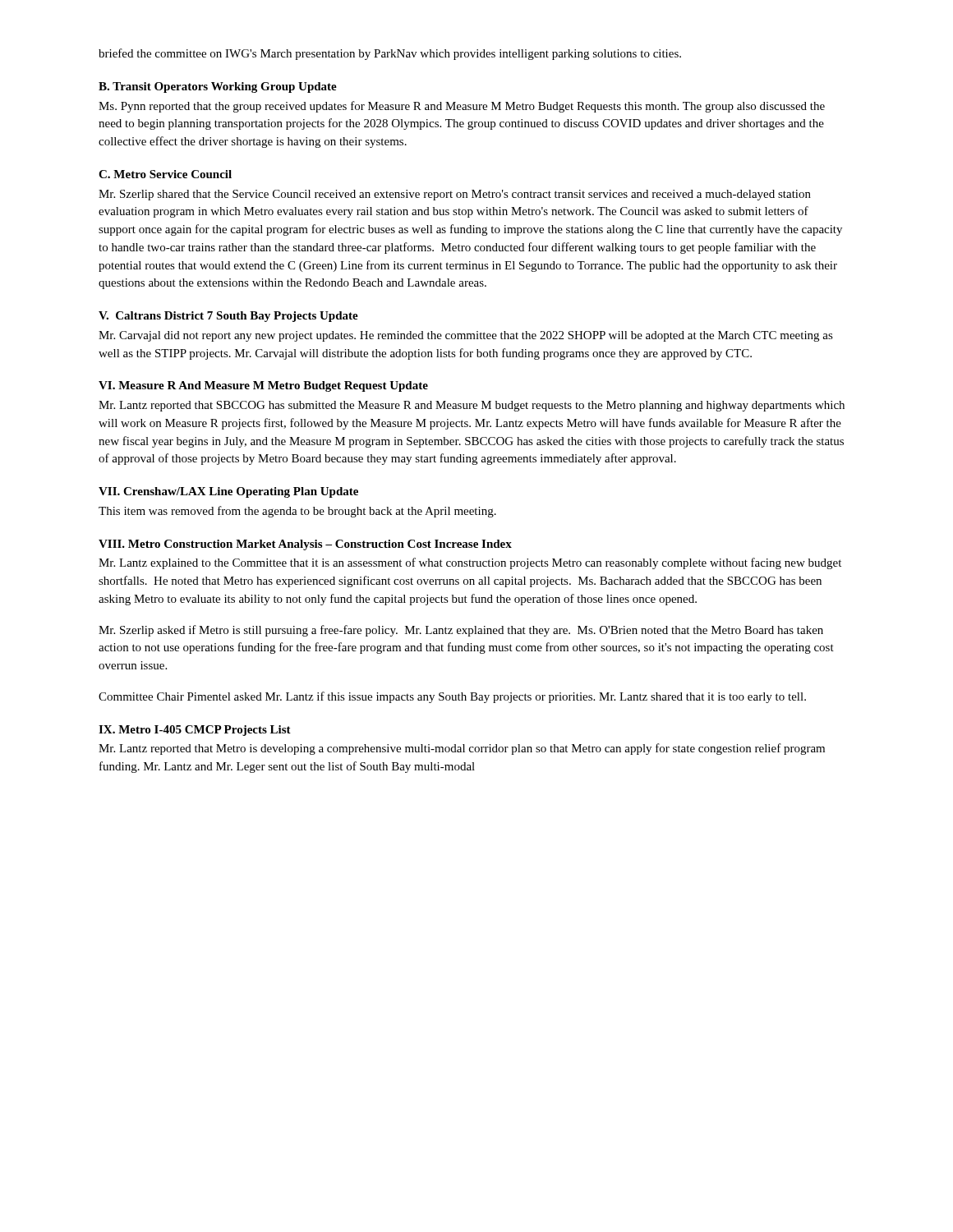This screenshot has width=953, height=1232.
Task: Click where it says "VII. Crenshaw/LAX Line Operating Plan Update"
Action: pyautogui.click(x=229, y=491)
